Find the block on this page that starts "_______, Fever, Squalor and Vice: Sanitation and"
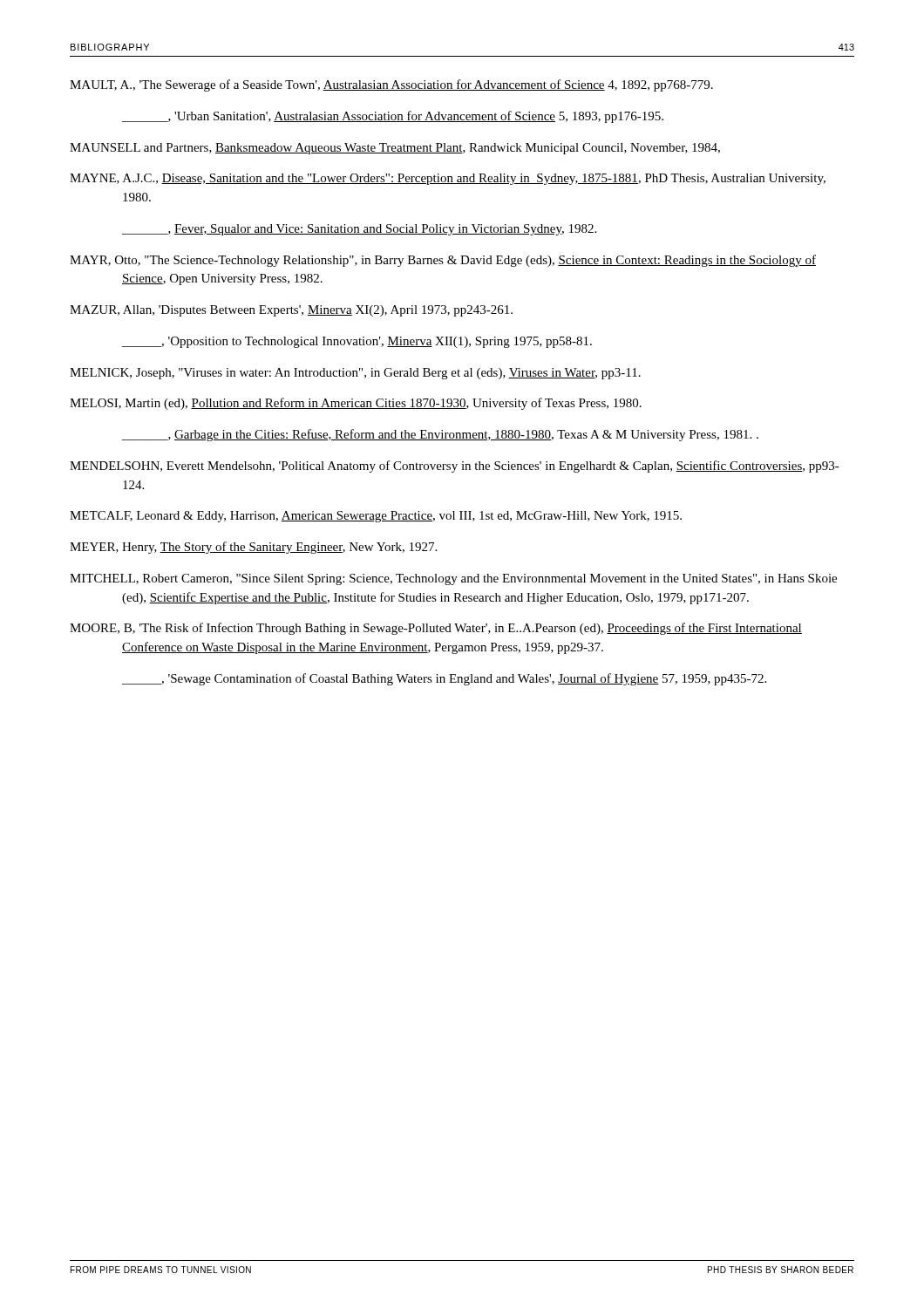The image size is (924, 1308). click(360, 228)
